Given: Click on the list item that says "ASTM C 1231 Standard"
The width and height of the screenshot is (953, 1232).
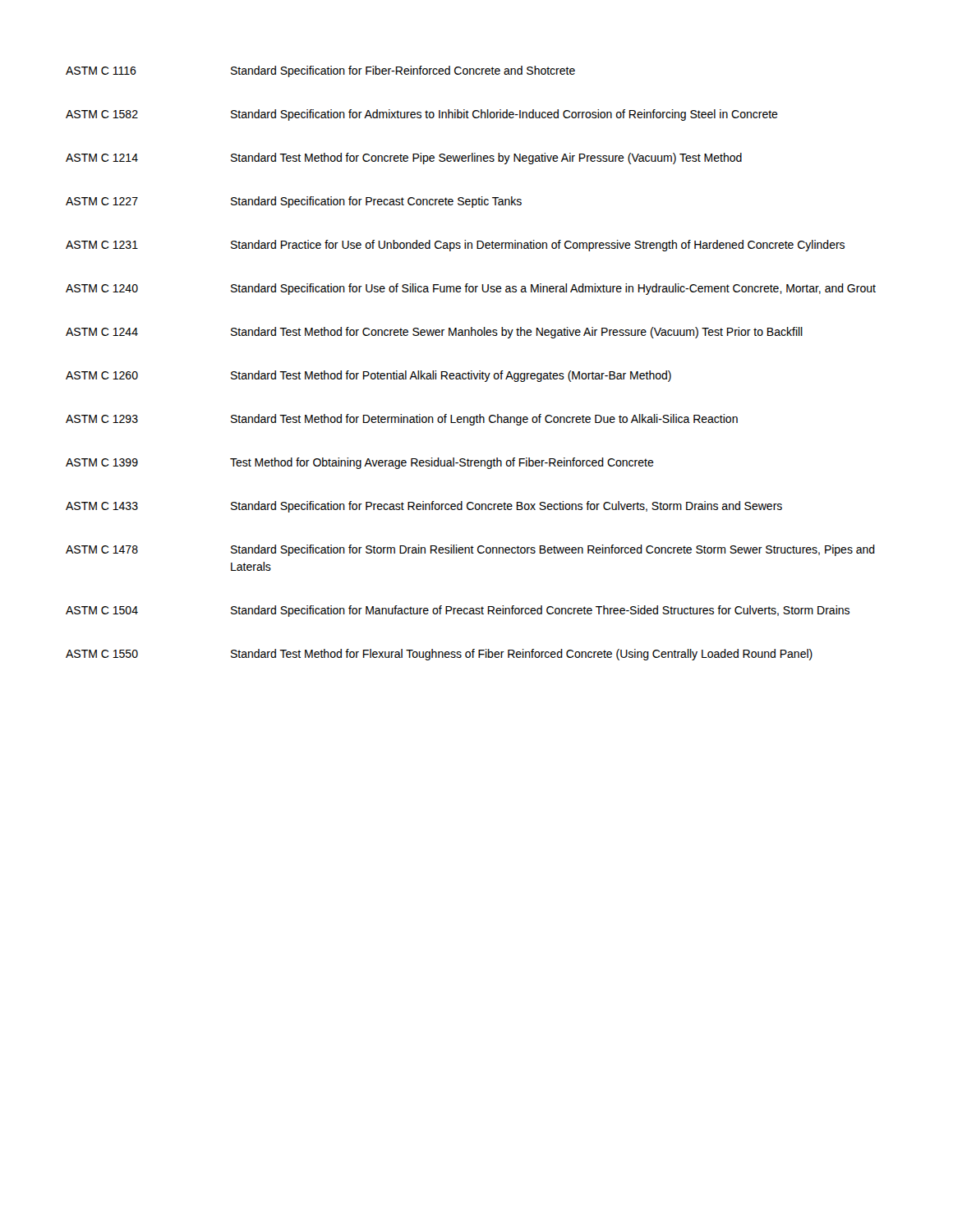Looking at the screenshot, I should [476, 245].
